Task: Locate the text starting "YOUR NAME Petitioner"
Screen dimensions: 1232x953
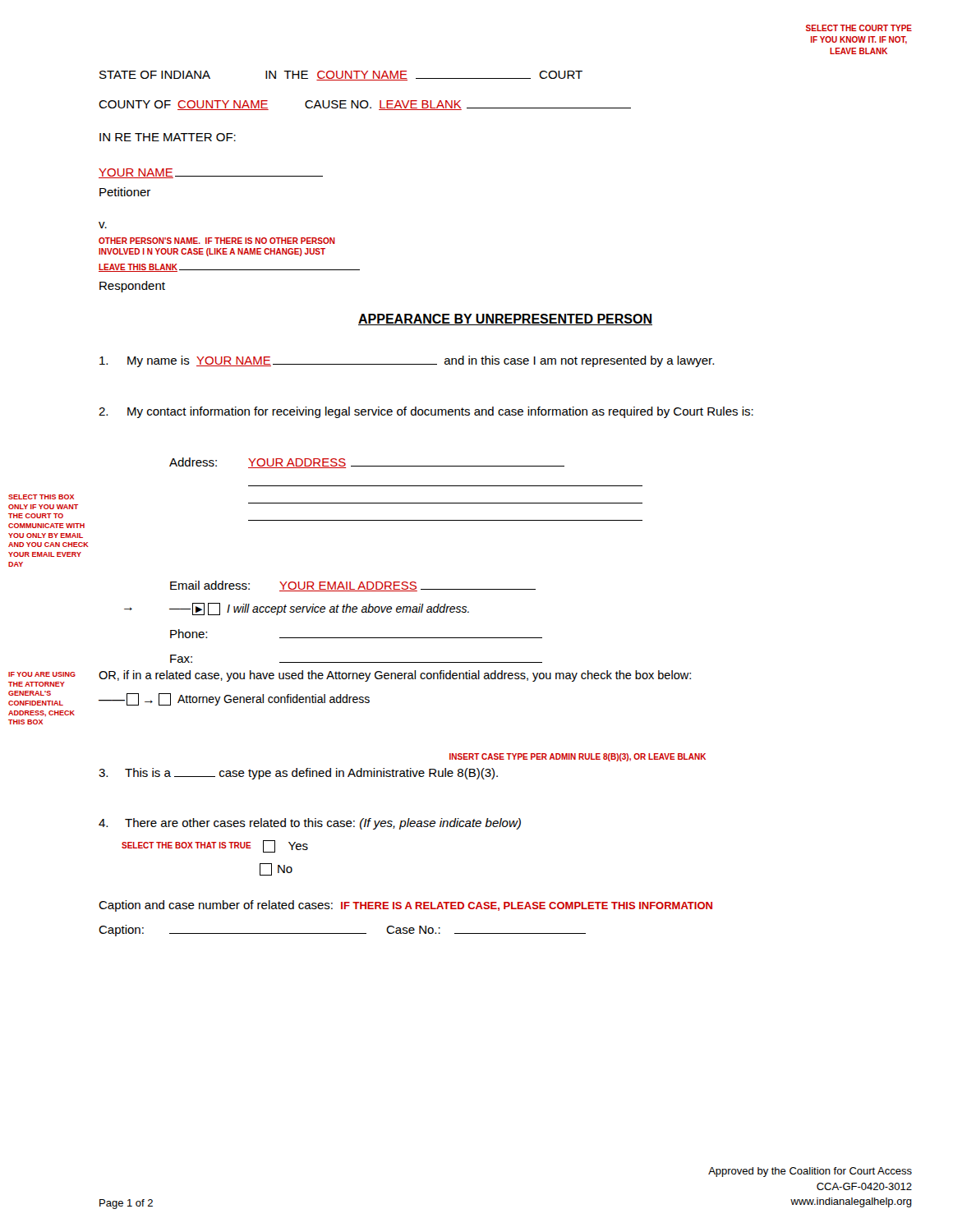Action: click(x=211, y=182)
